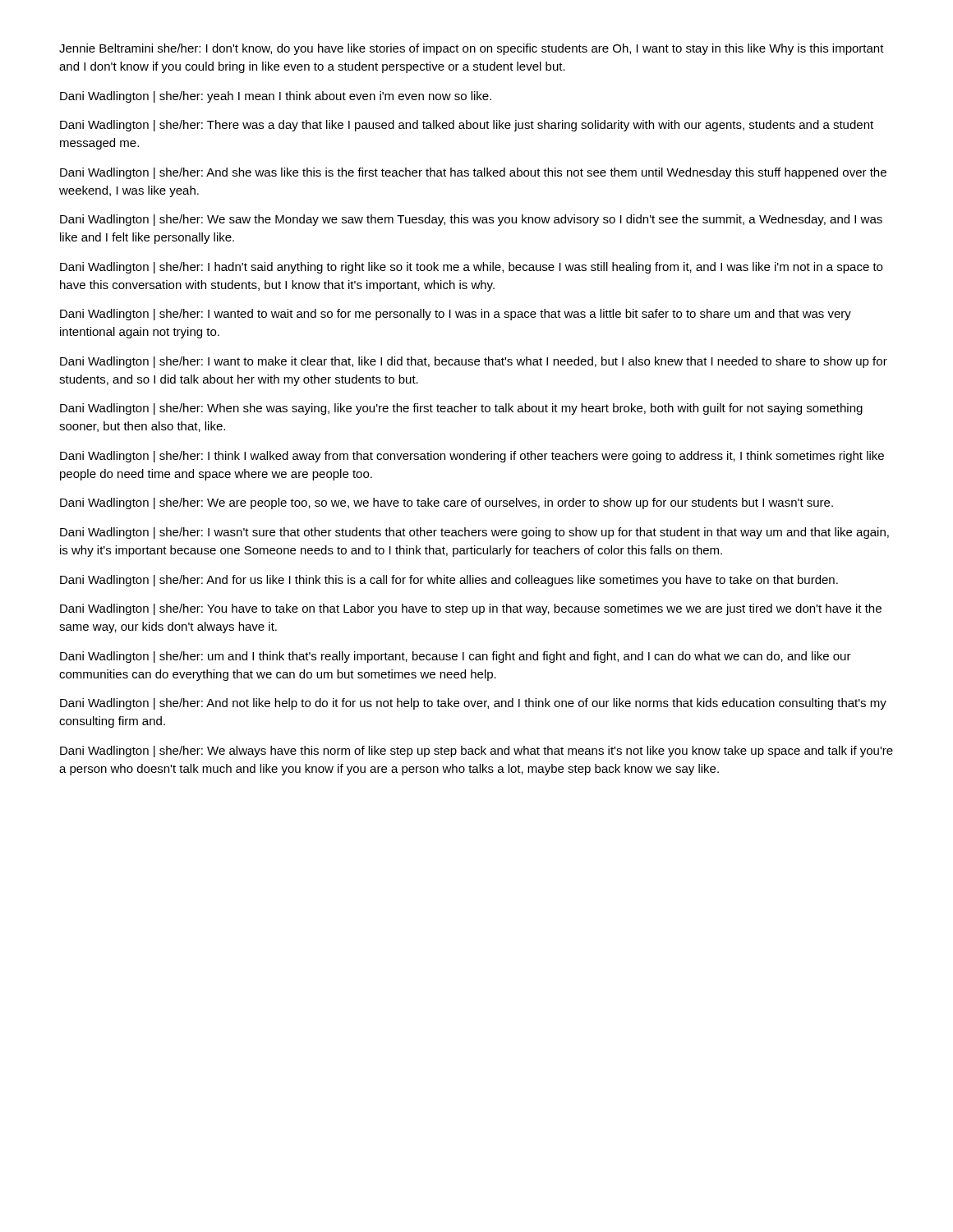Click the passage that begins "Dani Wadlington | she/her: yeah"
The width and height of the screenshot is (953, 1232).
coord(276,95)
